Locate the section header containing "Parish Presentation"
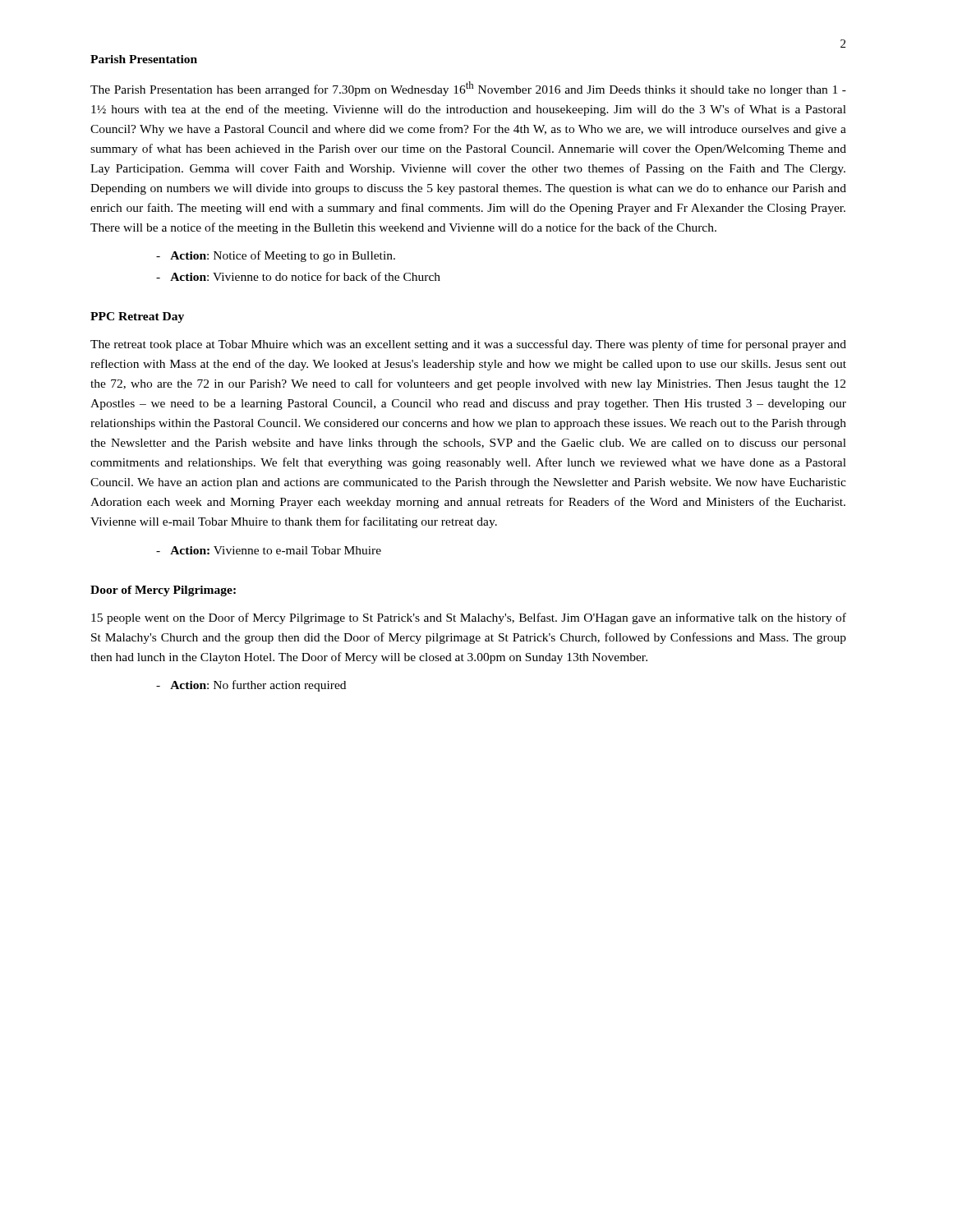This screenshot has height=1232, width=953. [144, 59]
